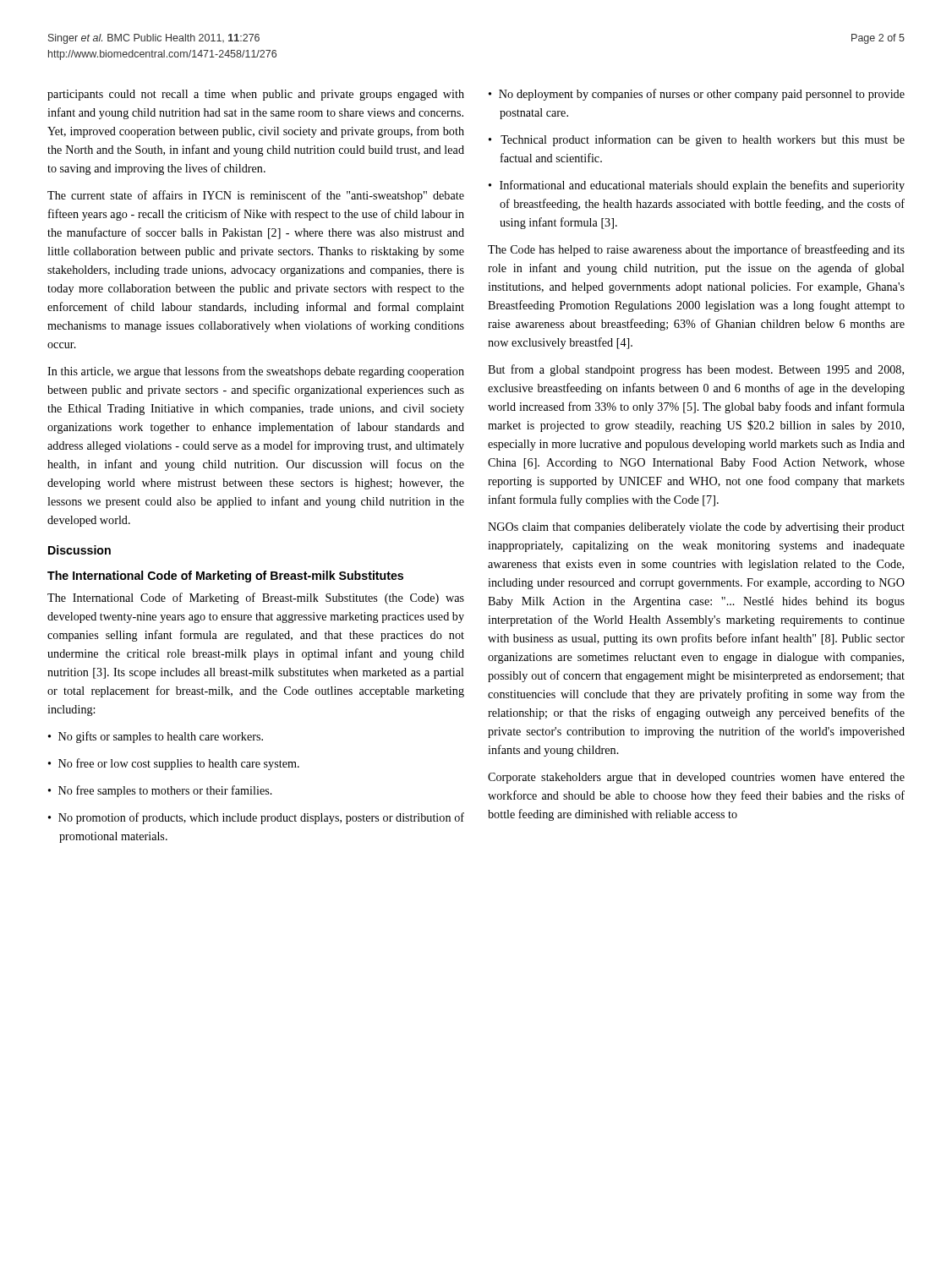Locate the block of text that opens with "• No free or low cost"

pyautogui.click(x=174, y=763)
